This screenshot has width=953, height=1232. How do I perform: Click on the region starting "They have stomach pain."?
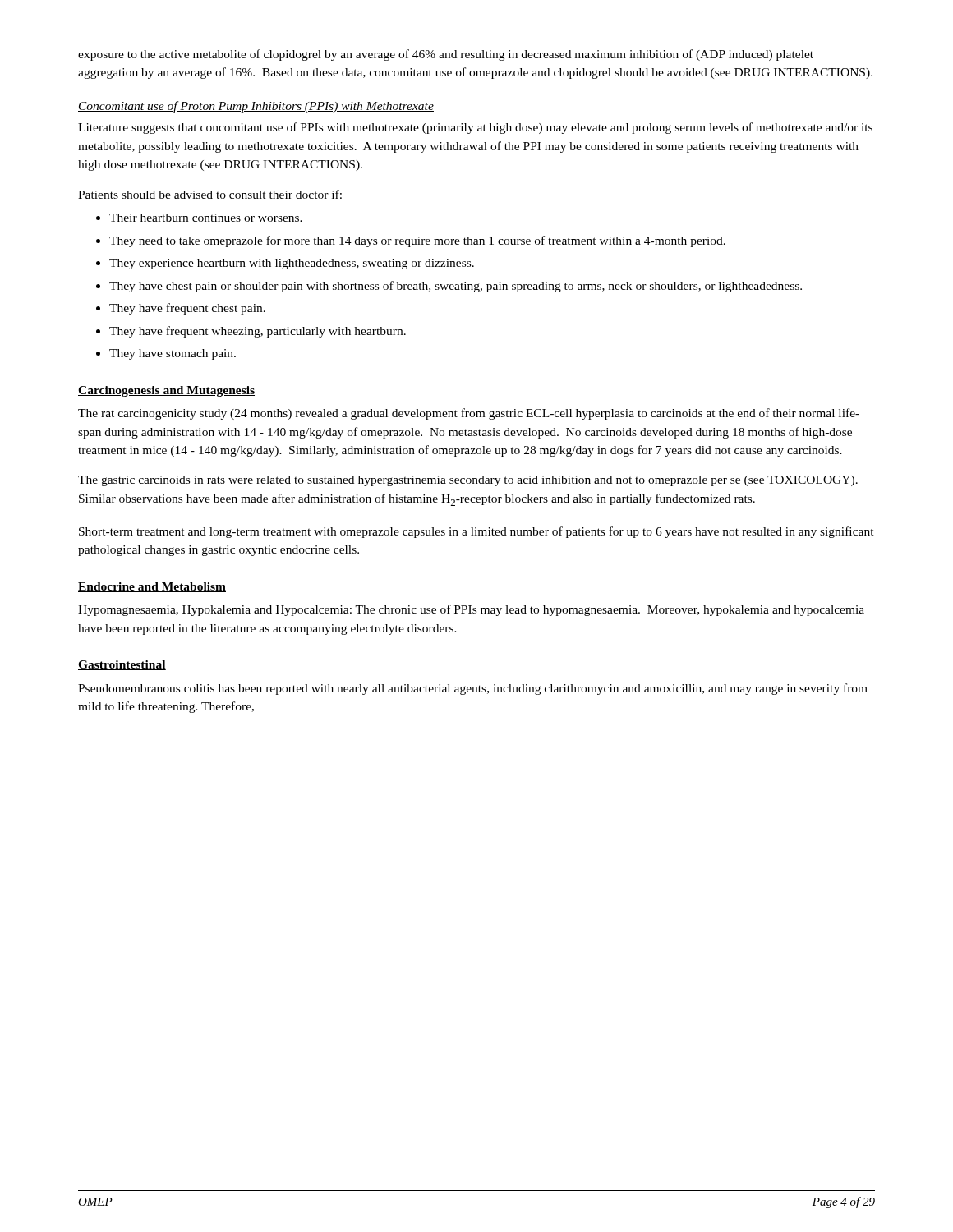click(173, 353)
